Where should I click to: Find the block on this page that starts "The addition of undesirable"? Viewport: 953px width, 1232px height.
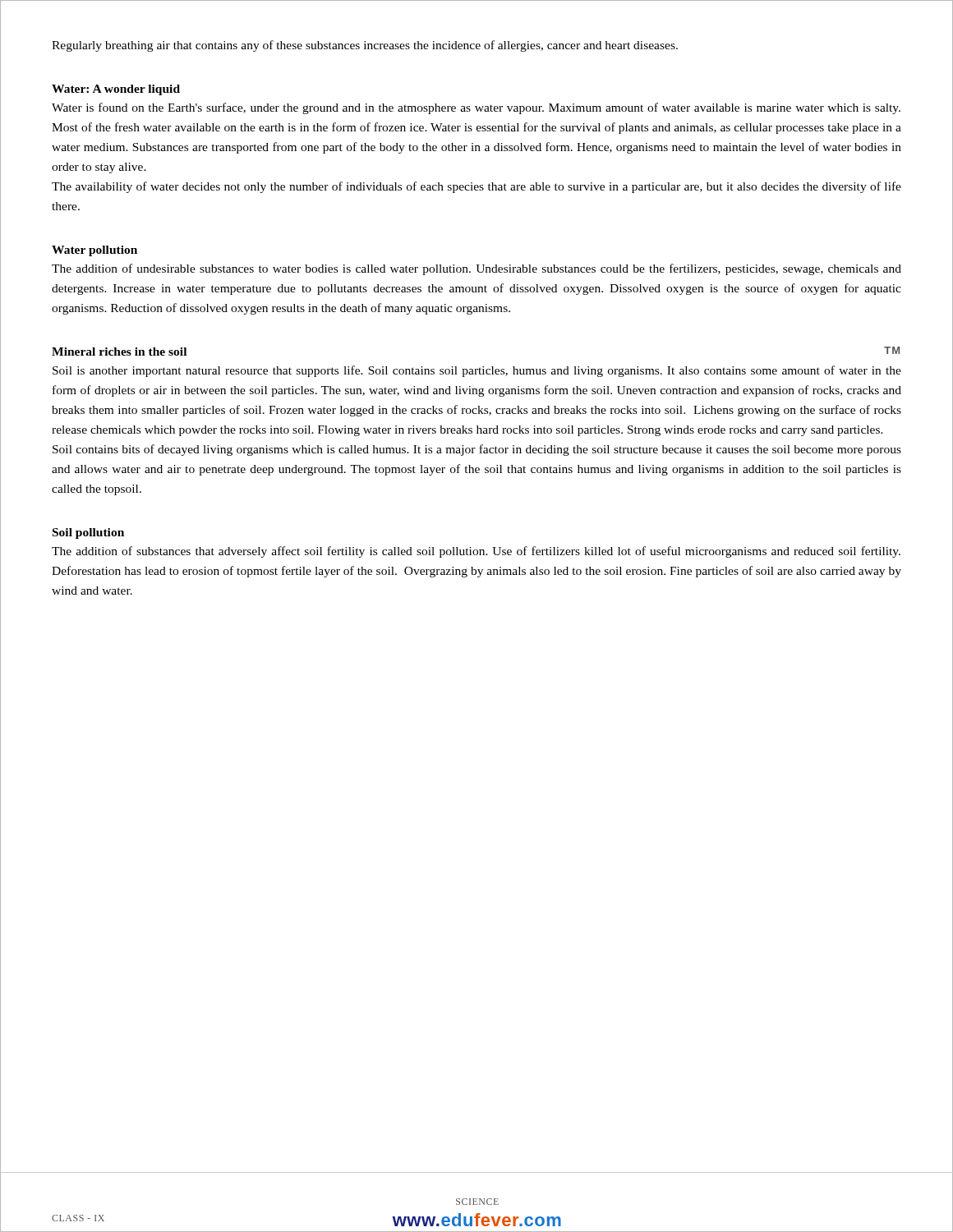(476, 288)
